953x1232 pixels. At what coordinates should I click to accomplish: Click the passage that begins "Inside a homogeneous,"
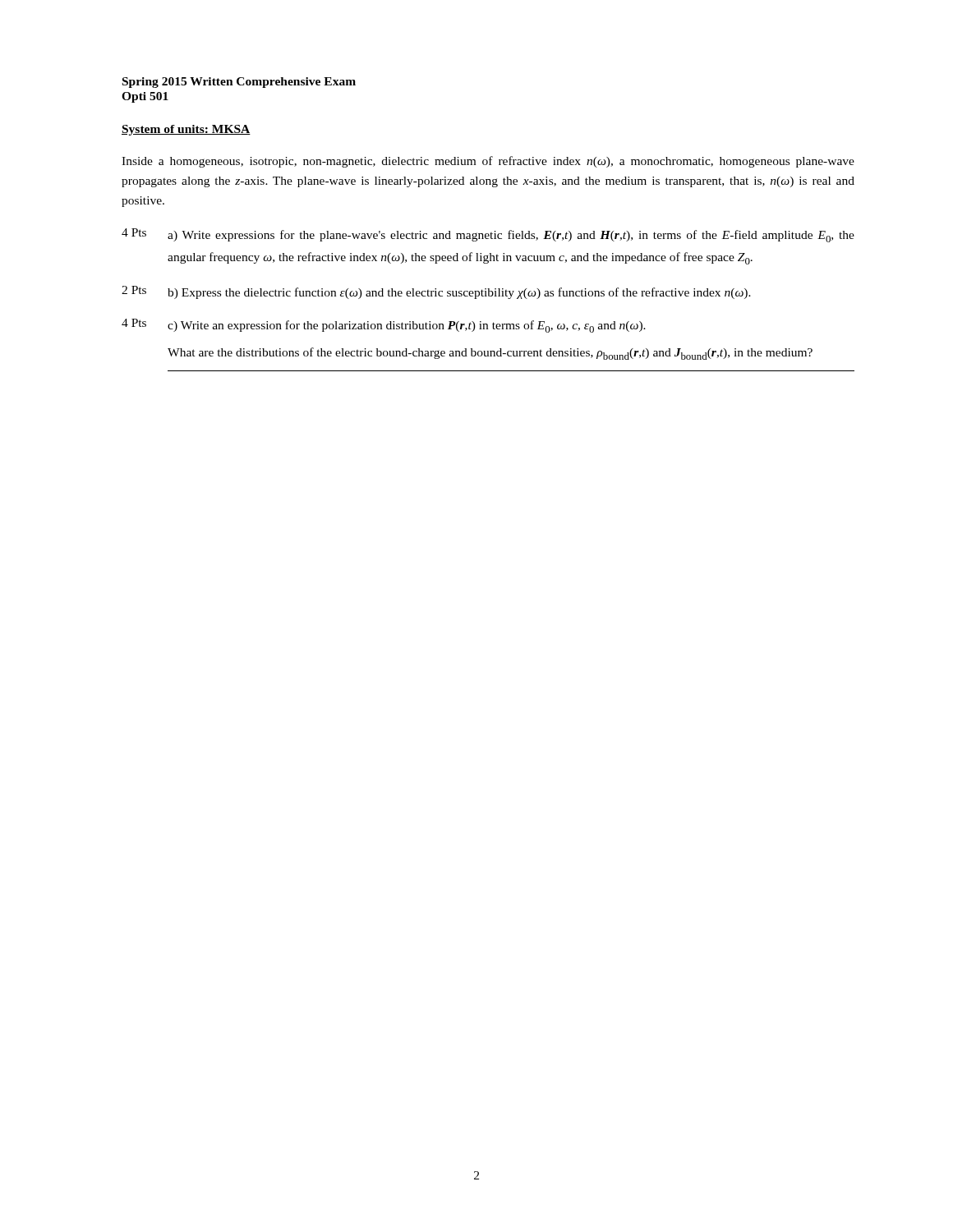tap(488, 180)
